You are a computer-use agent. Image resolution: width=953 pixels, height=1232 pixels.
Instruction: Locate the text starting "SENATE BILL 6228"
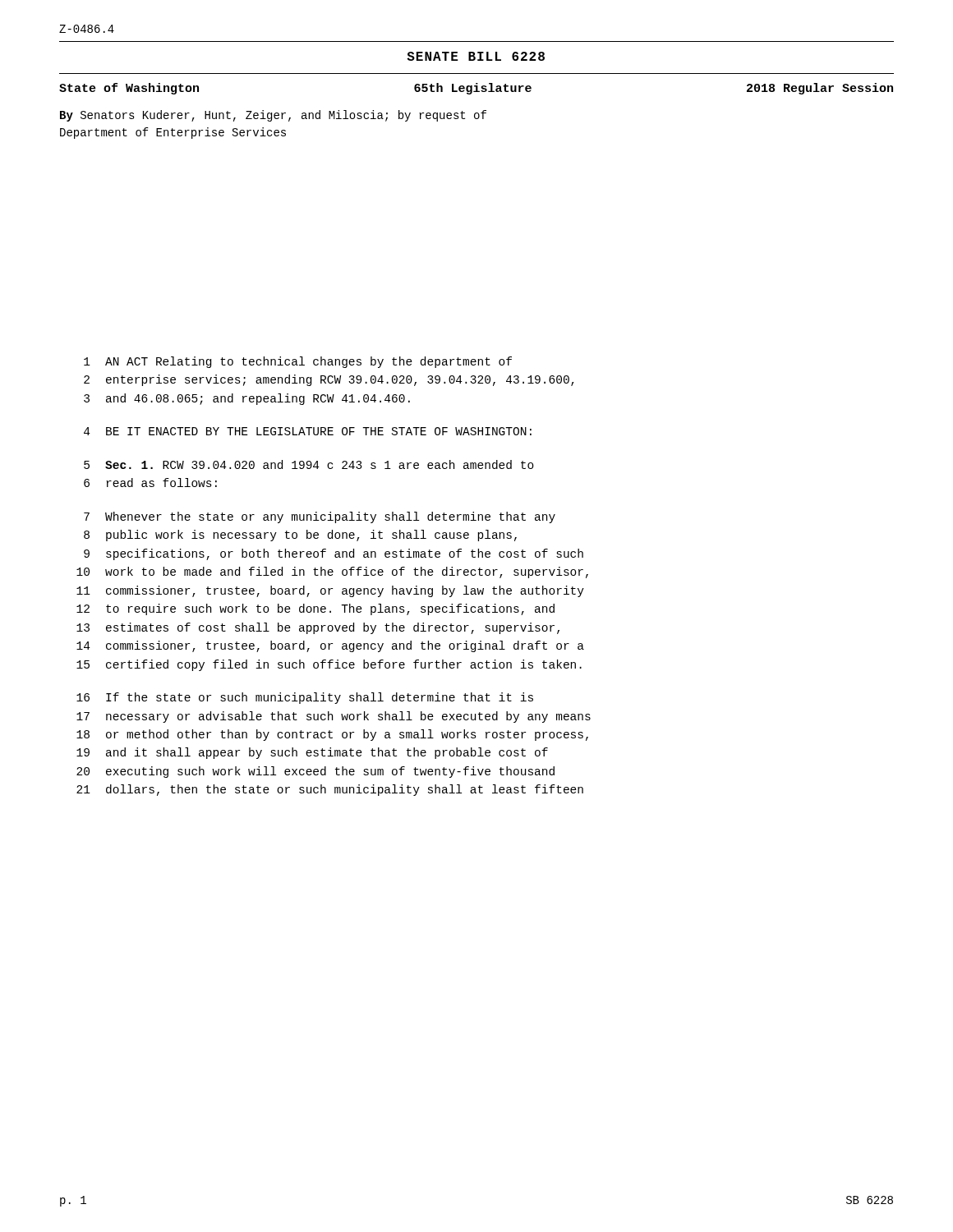[x=476, y=58]
